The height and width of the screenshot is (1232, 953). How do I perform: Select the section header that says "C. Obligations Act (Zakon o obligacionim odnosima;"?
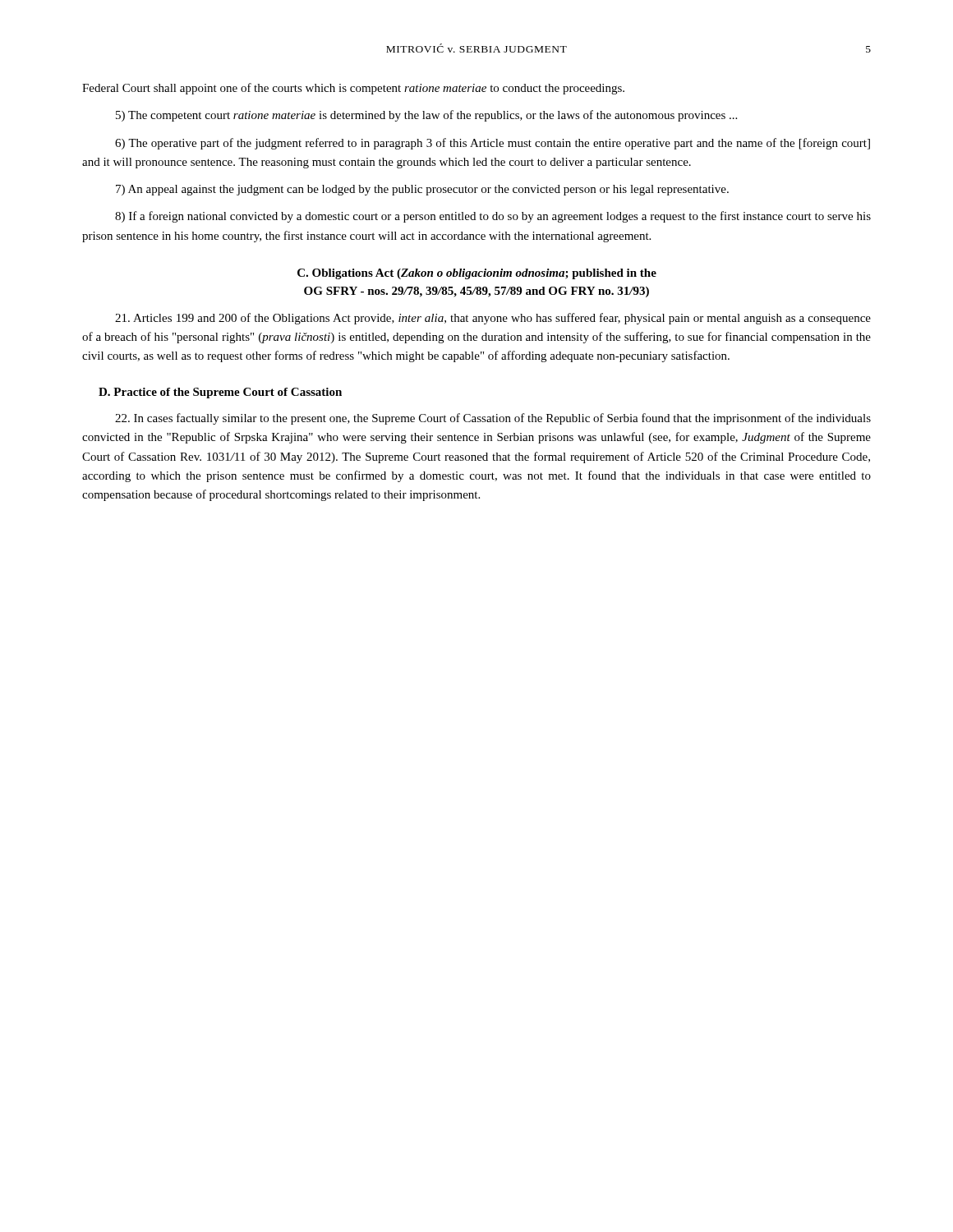(476, 282)
